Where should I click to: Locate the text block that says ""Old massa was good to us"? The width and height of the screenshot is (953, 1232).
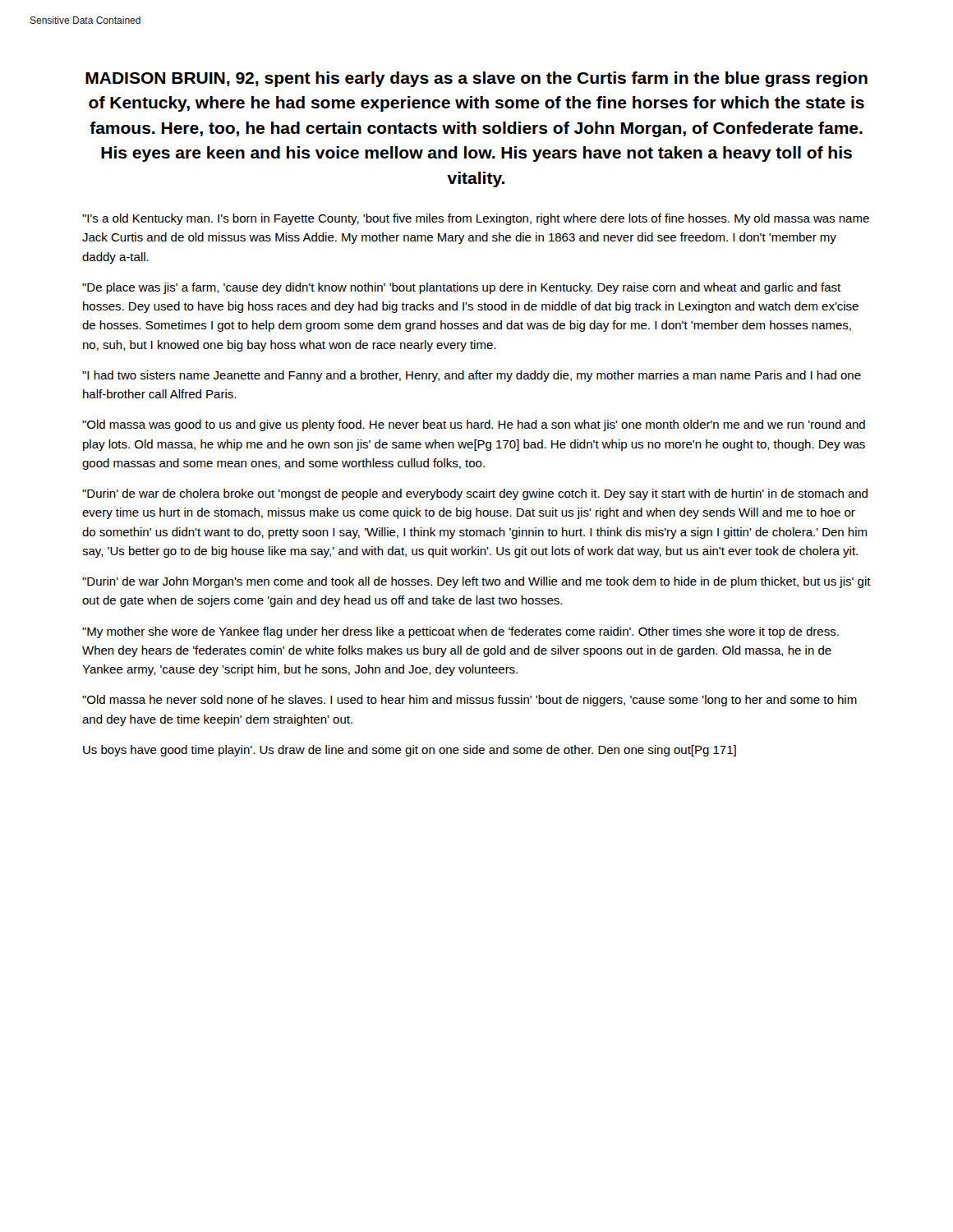(474, 444)
